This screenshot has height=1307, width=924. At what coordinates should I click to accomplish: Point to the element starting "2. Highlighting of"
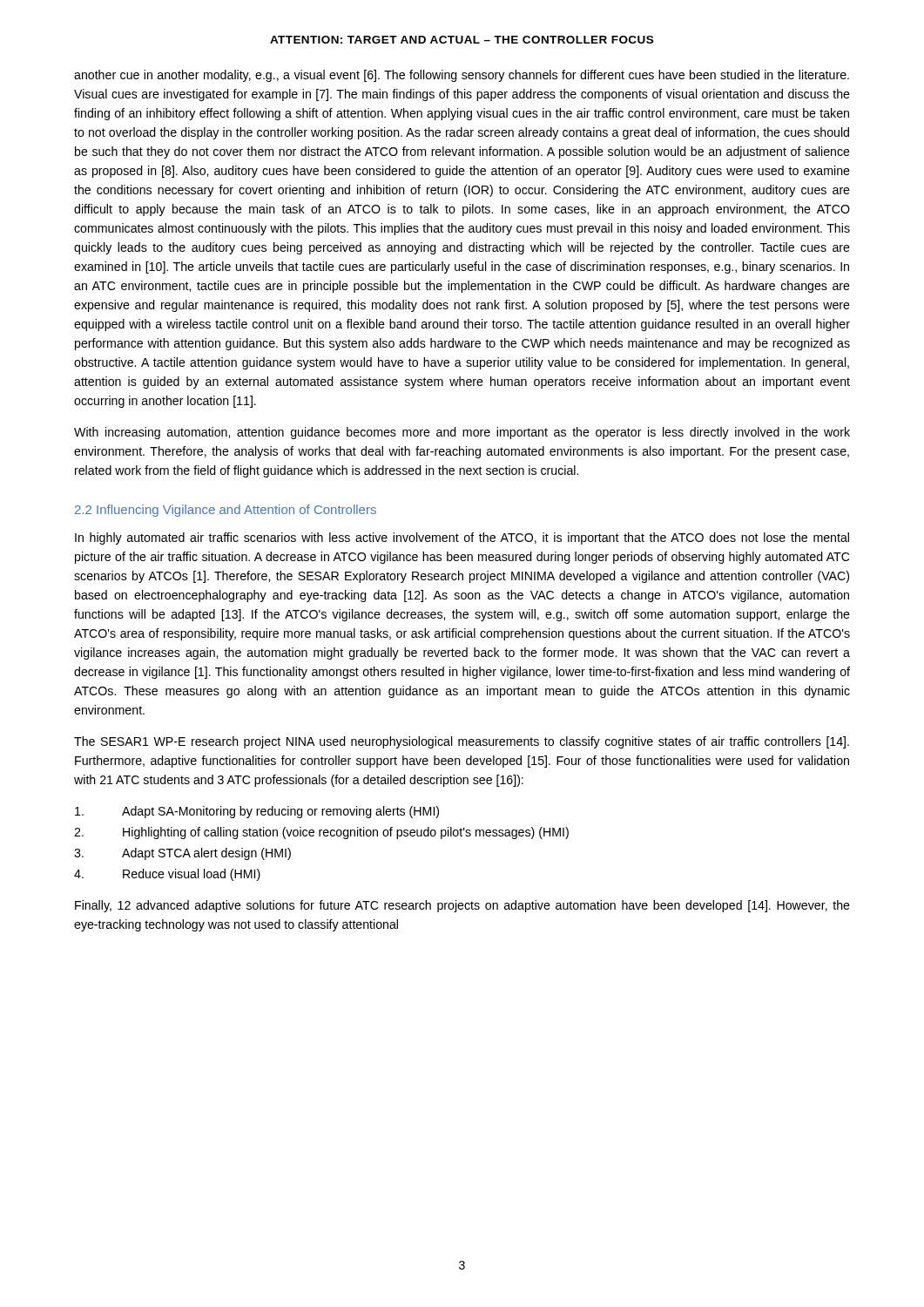coord(462,832)
